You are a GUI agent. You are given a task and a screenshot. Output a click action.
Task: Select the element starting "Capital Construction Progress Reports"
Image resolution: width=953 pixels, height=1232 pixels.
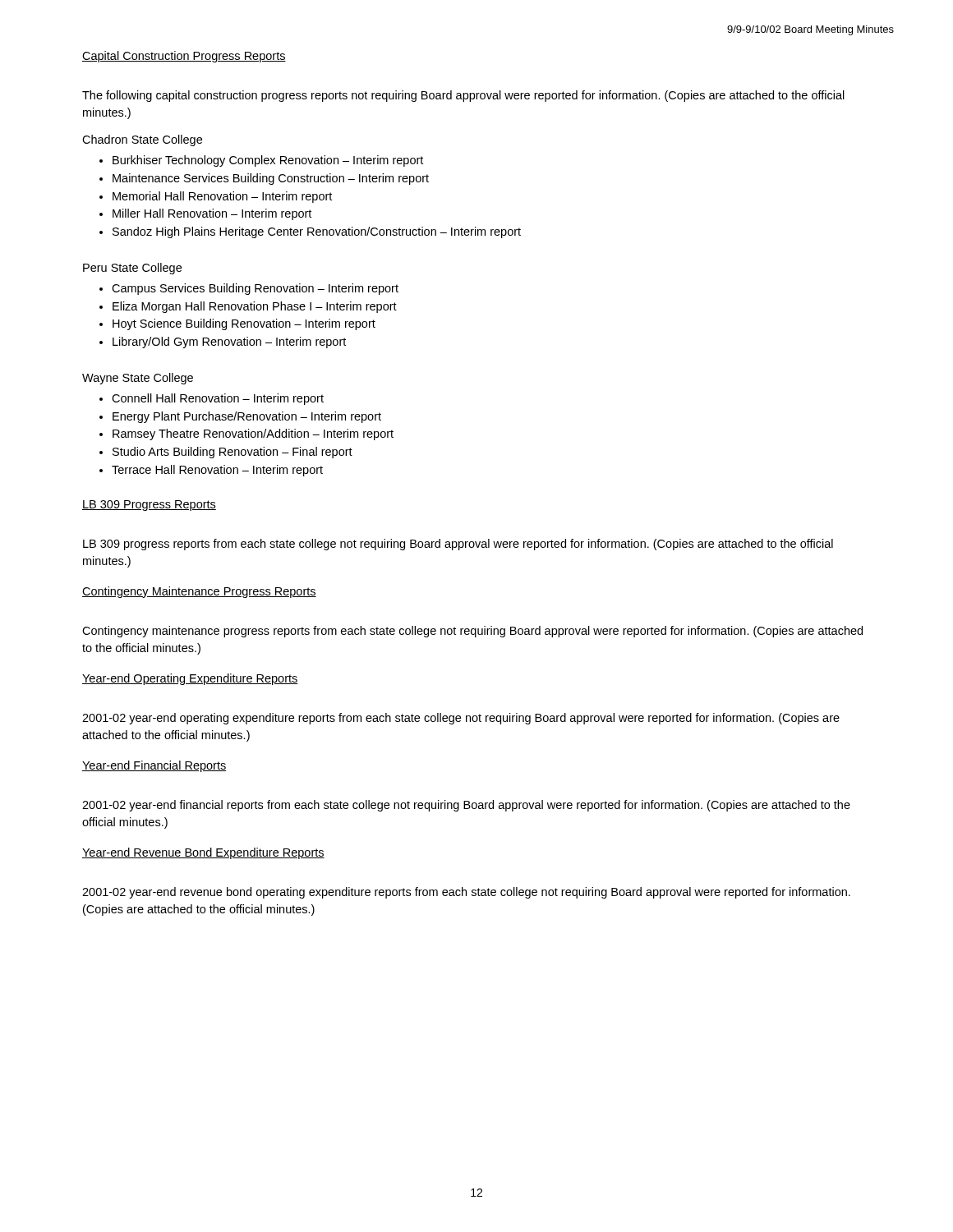[x=184, y=56]
